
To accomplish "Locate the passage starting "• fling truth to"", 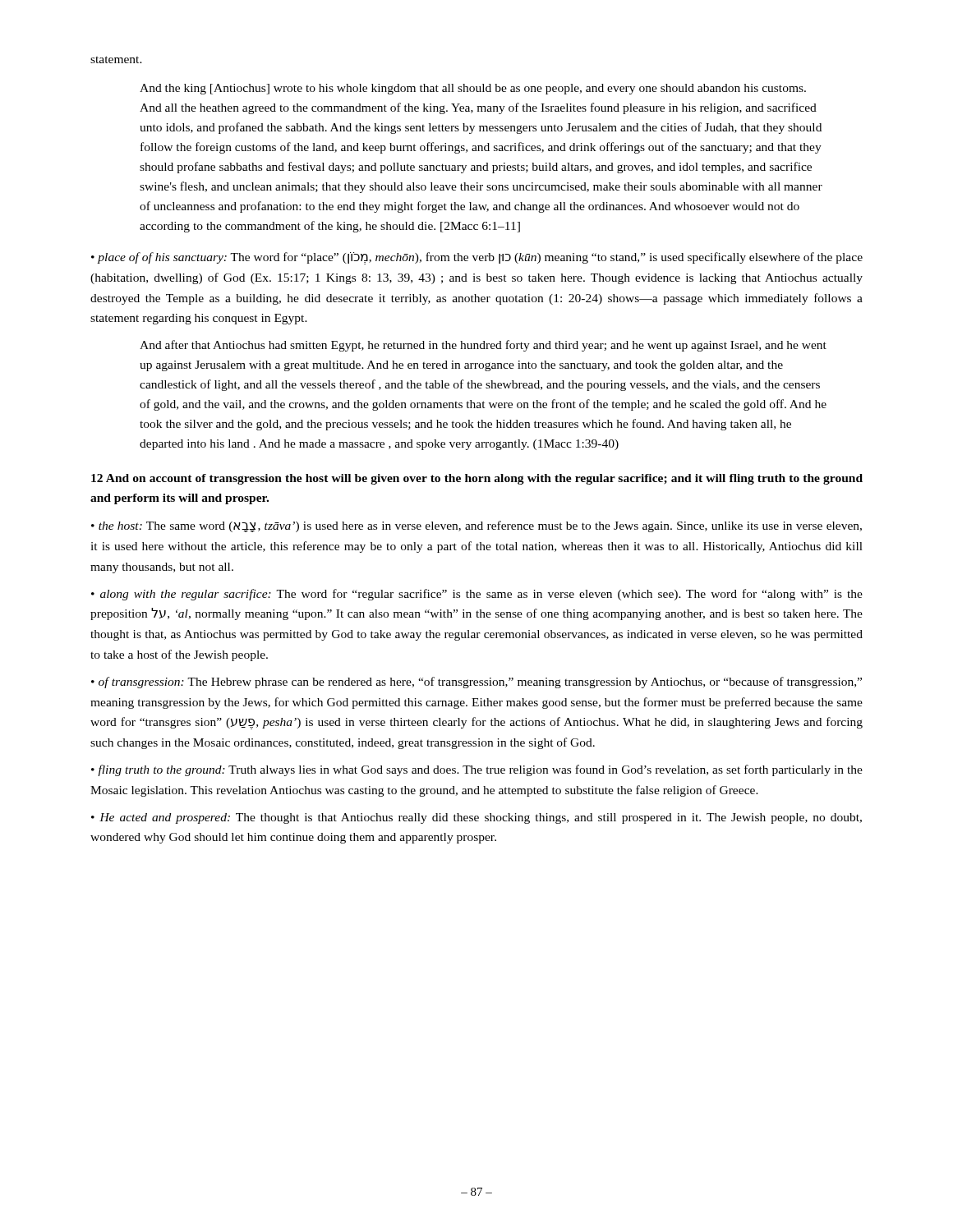I will [x=476, y=779].
